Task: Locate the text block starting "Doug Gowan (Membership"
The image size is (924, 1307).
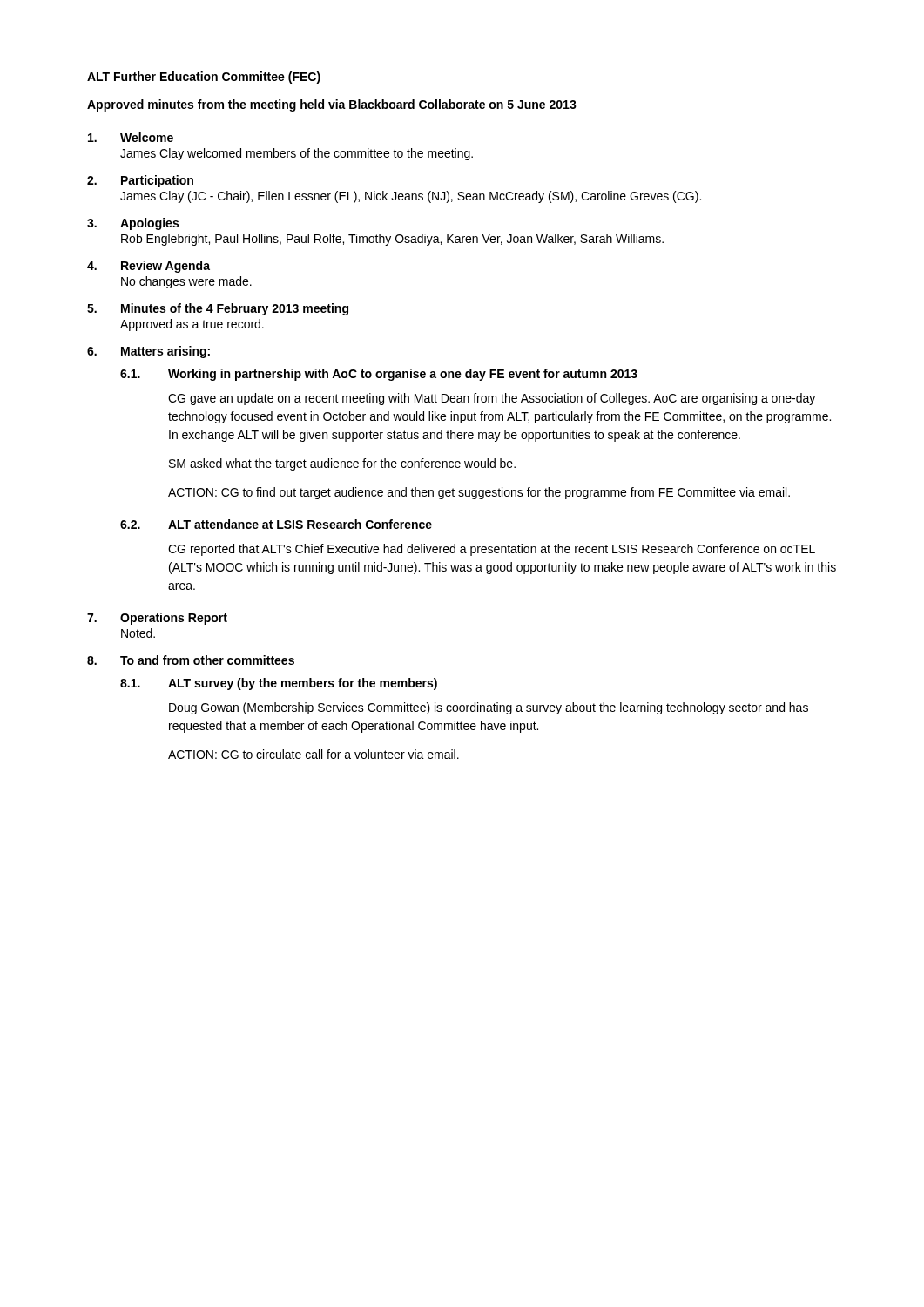Action: point(488,717)
